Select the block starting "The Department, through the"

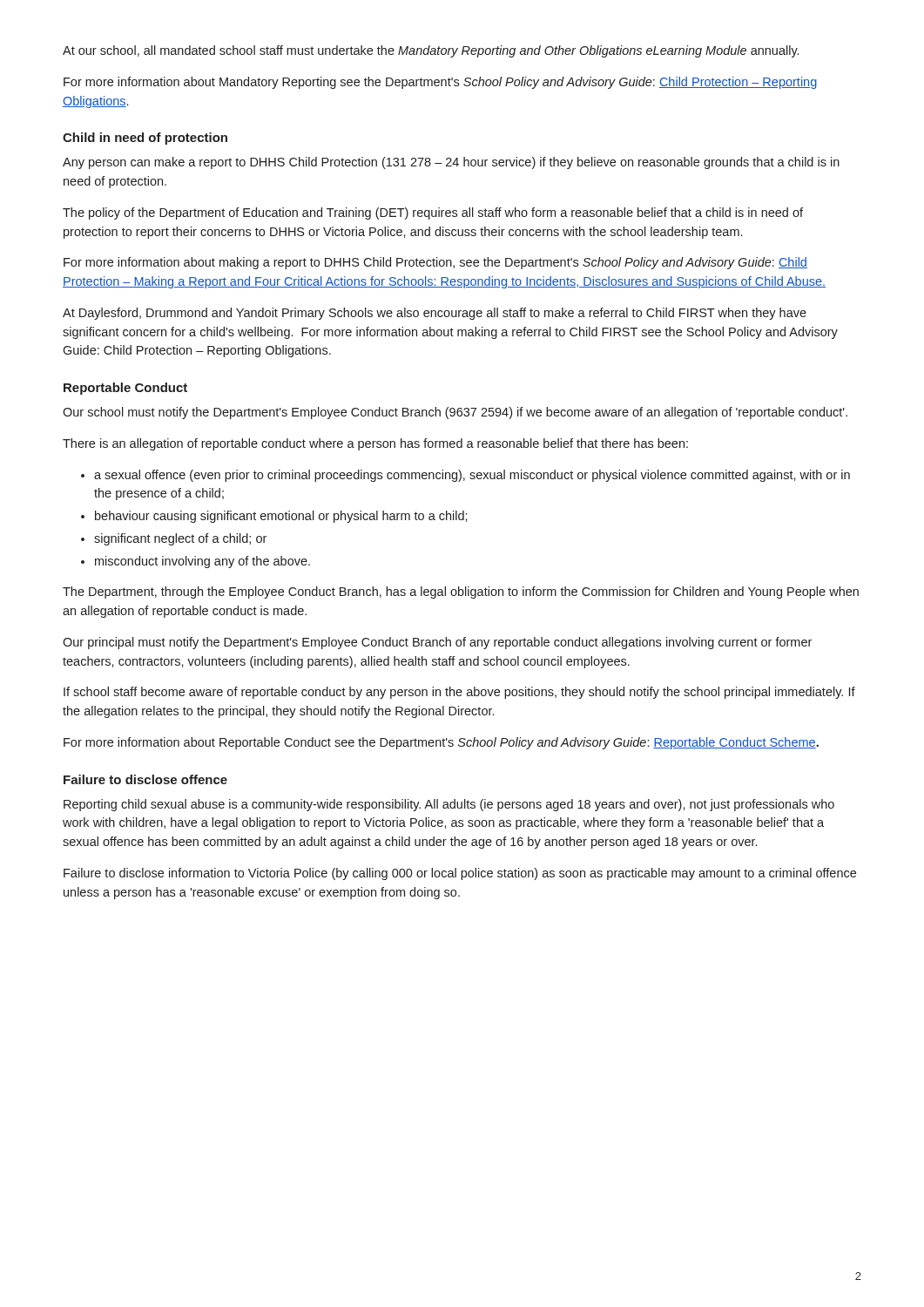[462, 602]
